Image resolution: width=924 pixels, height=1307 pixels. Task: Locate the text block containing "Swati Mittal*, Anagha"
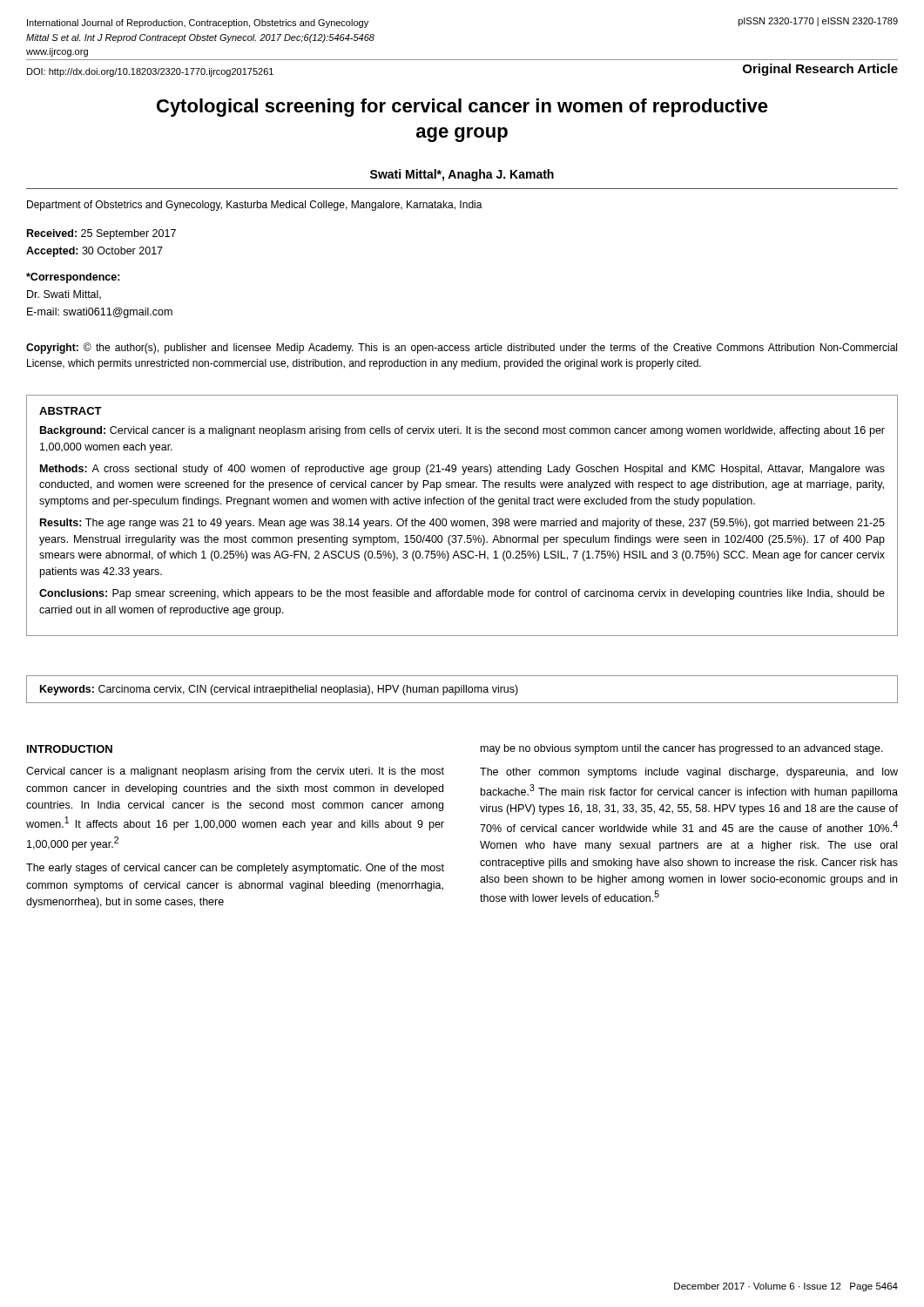point(462,174)
